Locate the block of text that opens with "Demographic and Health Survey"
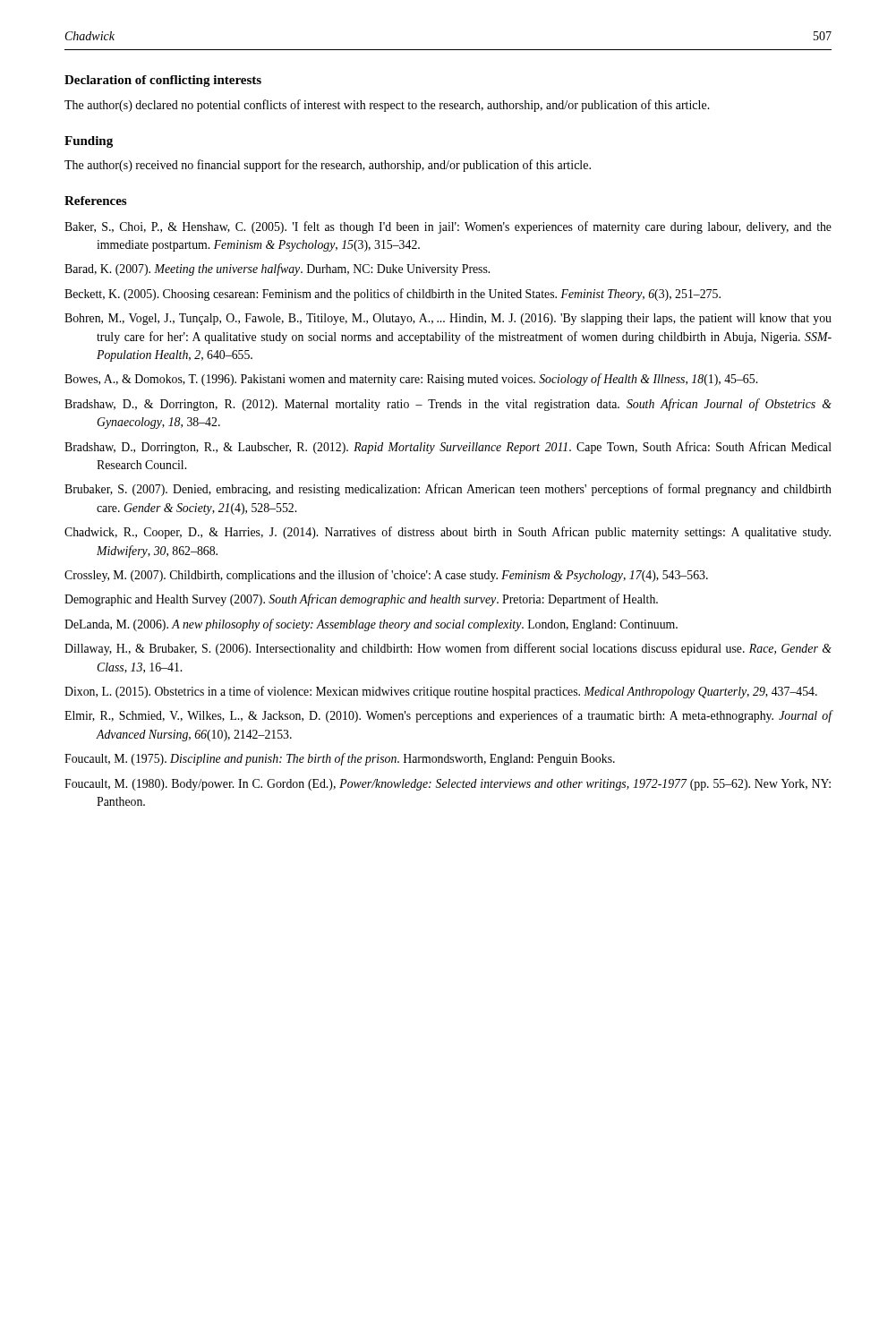The width and height of the screenshot is (896, 1343). pos(361,600)
